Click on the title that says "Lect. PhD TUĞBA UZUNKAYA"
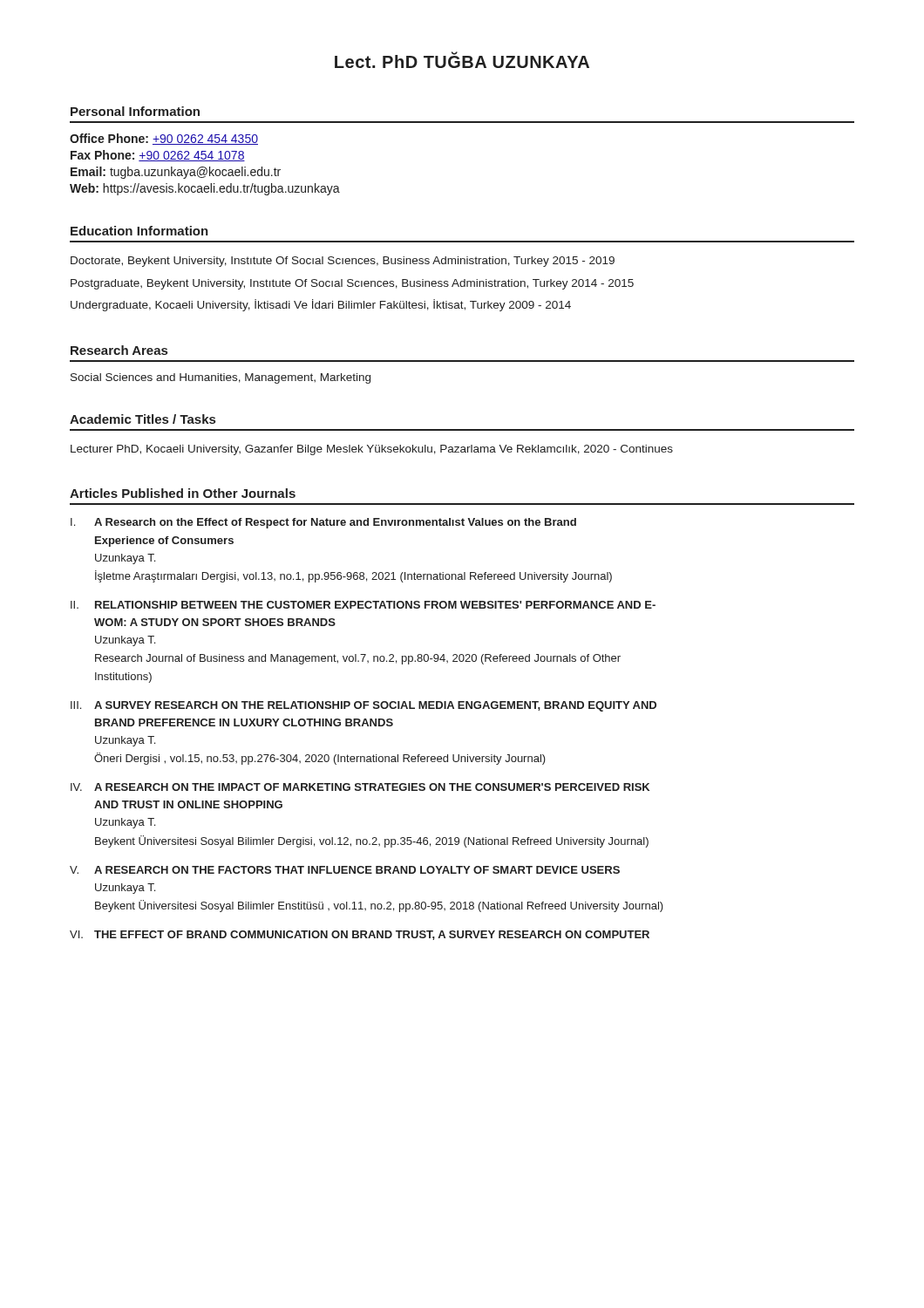The height and width of the screenshot is (1308, 924). [462, 62]
